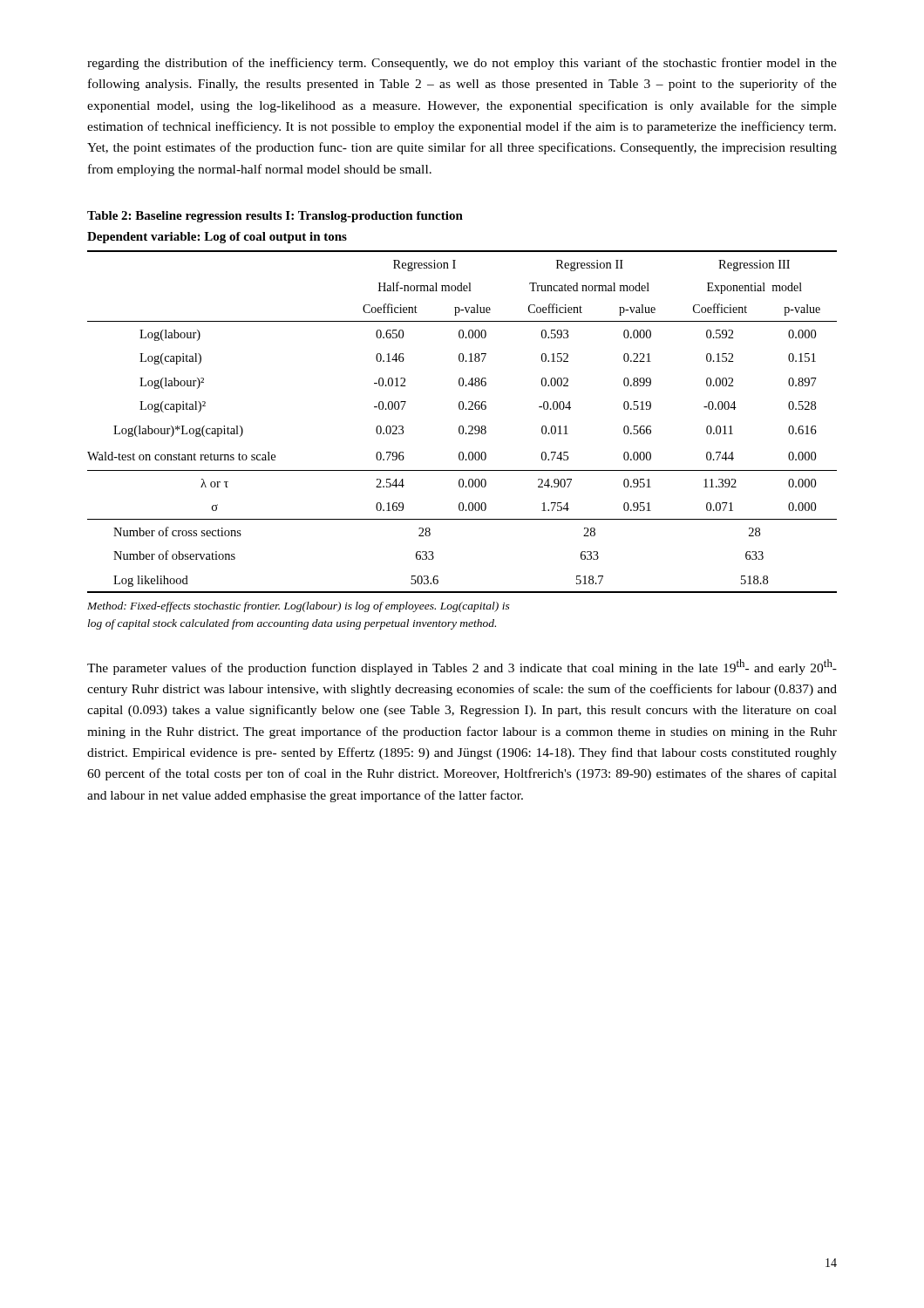Click on the text block containing "regarding the distribution of the"
924x1308 pixels.
462,115
